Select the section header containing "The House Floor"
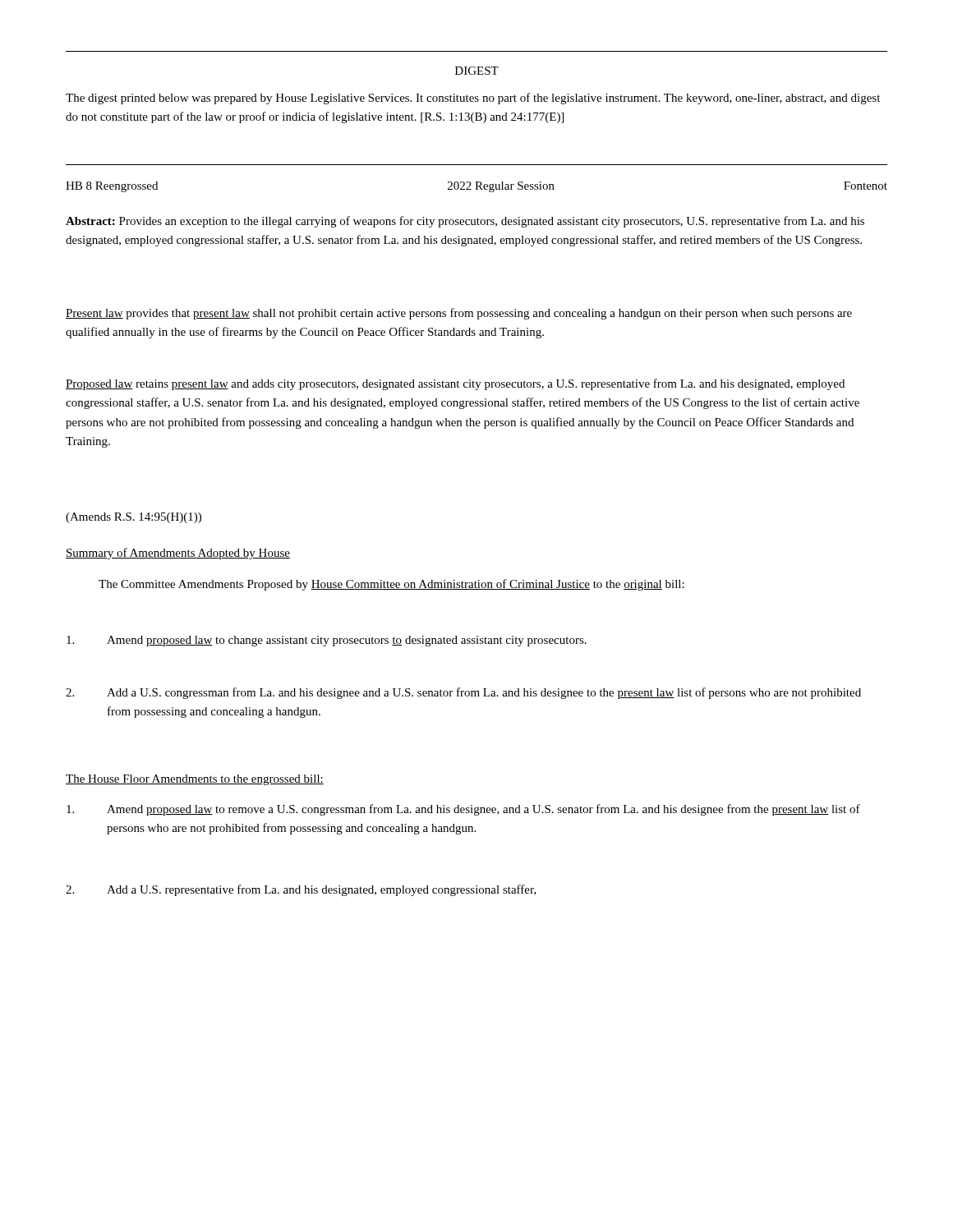 point(195,779)
